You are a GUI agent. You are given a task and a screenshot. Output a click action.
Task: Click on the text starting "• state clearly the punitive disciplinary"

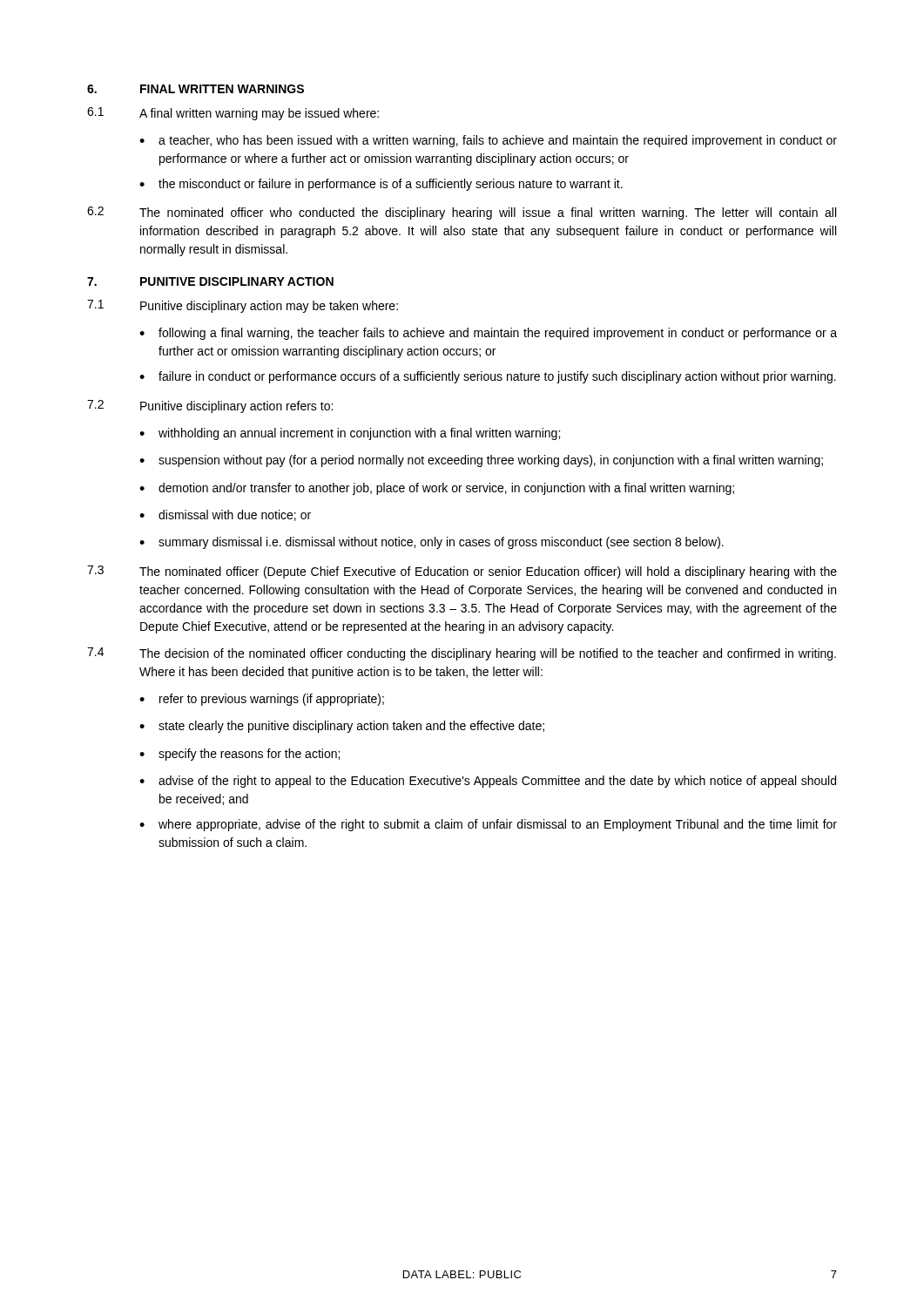click(488, 727)
